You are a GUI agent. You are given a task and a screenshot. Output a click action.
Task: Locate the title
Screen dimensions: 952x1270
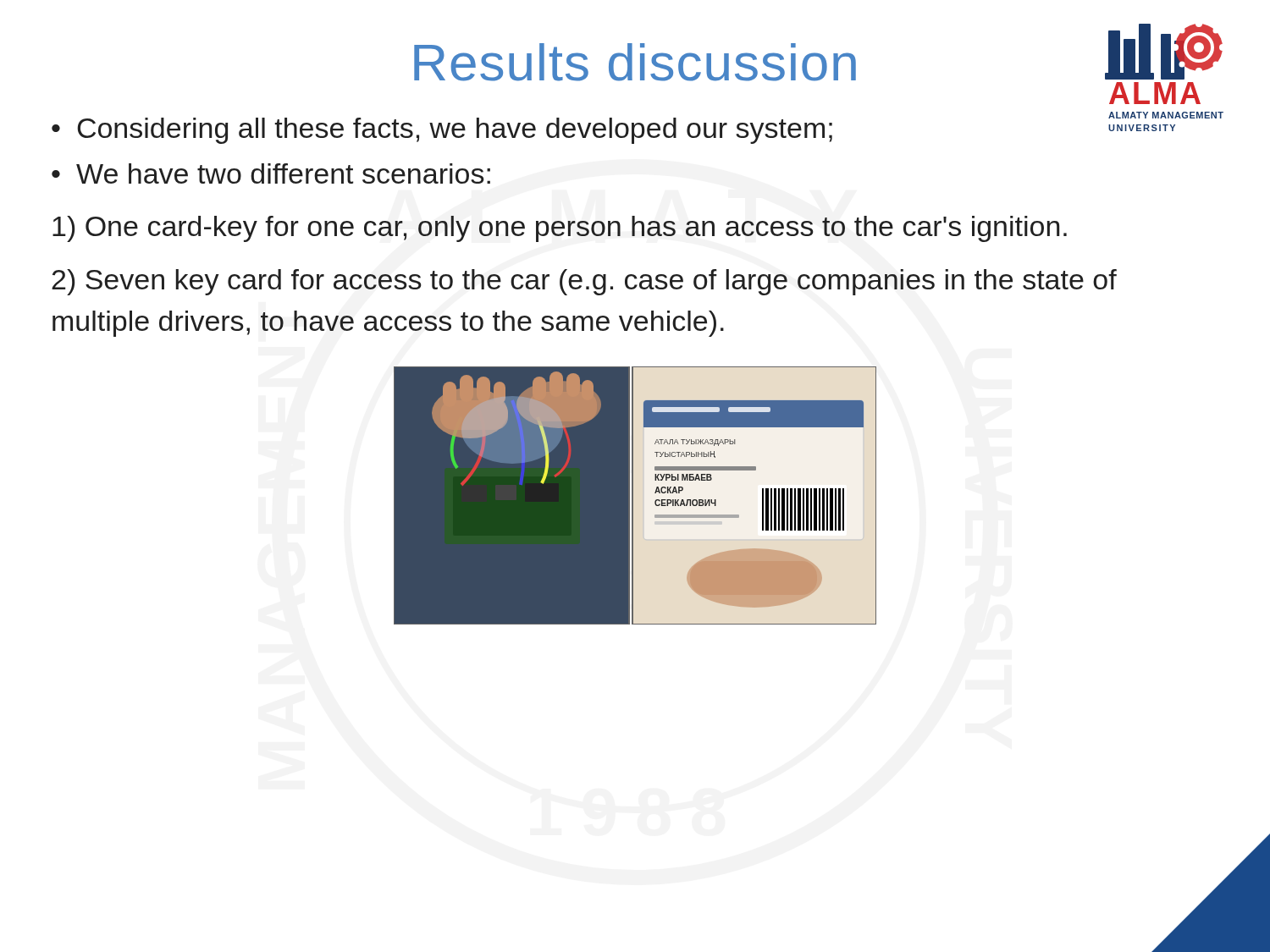(635, 62)
